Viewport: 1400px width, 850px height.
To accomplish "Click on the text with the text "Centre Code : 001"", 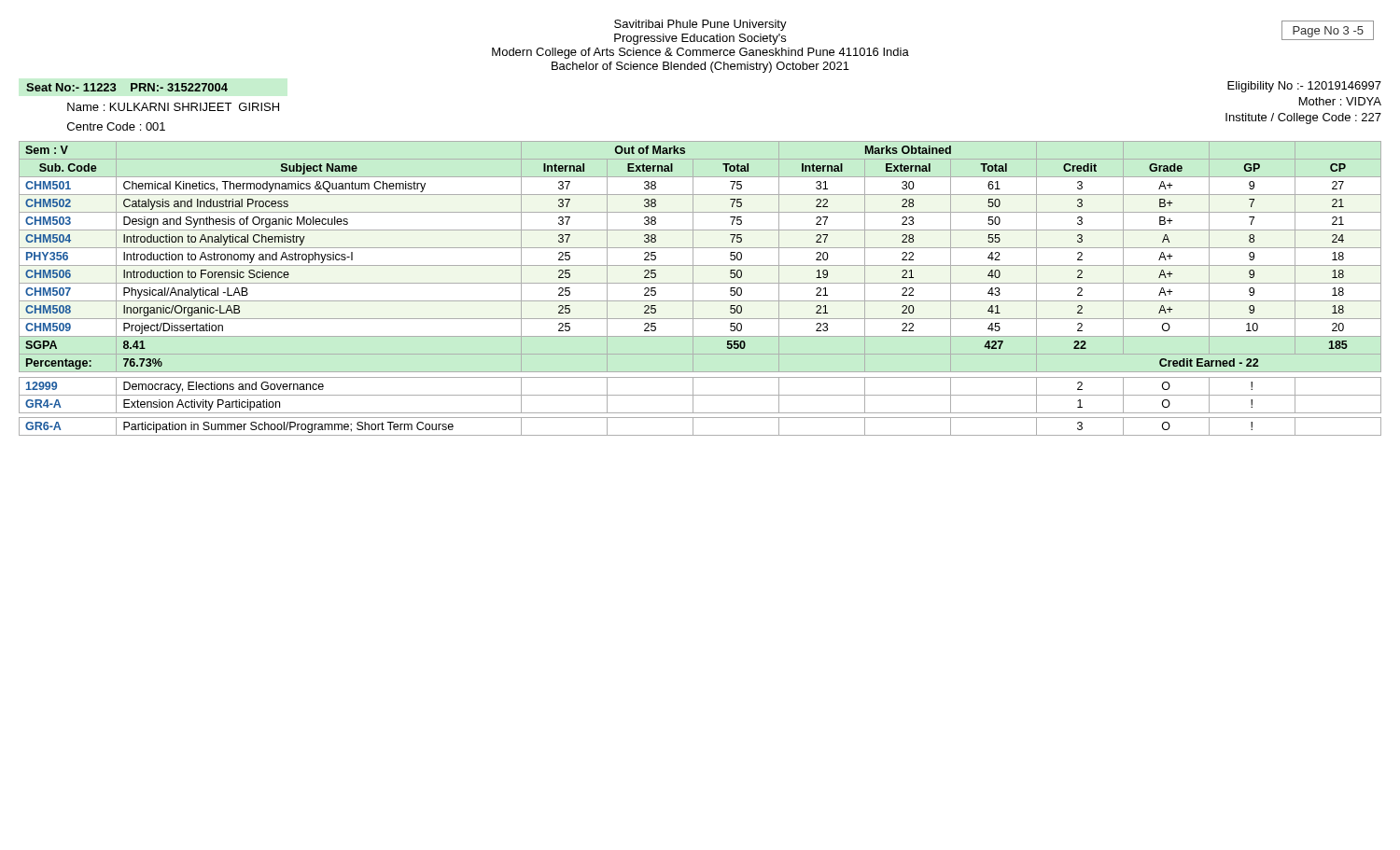I will click(96, 126).
